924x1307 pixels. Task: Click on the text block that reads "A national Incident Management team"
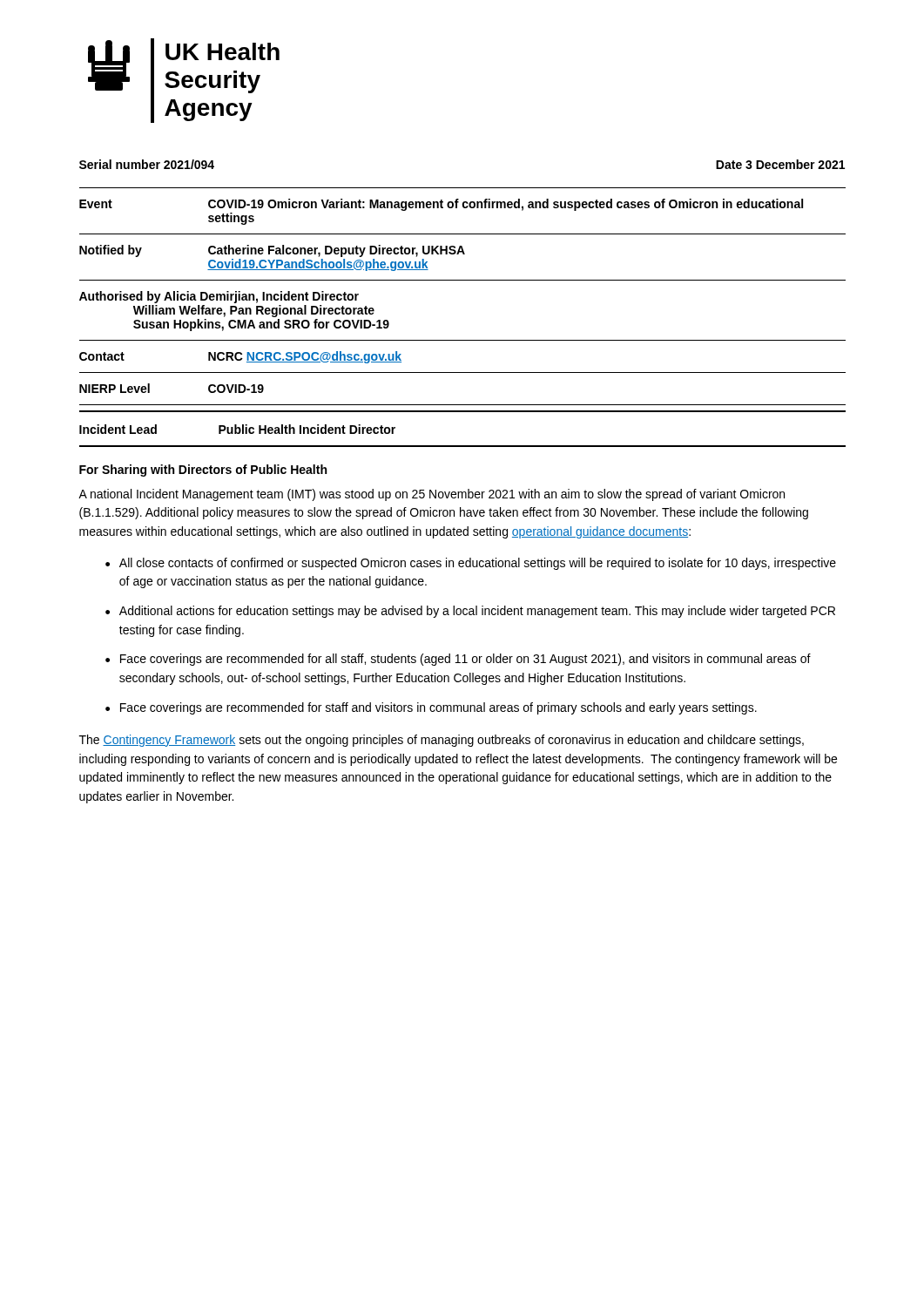pyautogui.click(x=444, y=513)
